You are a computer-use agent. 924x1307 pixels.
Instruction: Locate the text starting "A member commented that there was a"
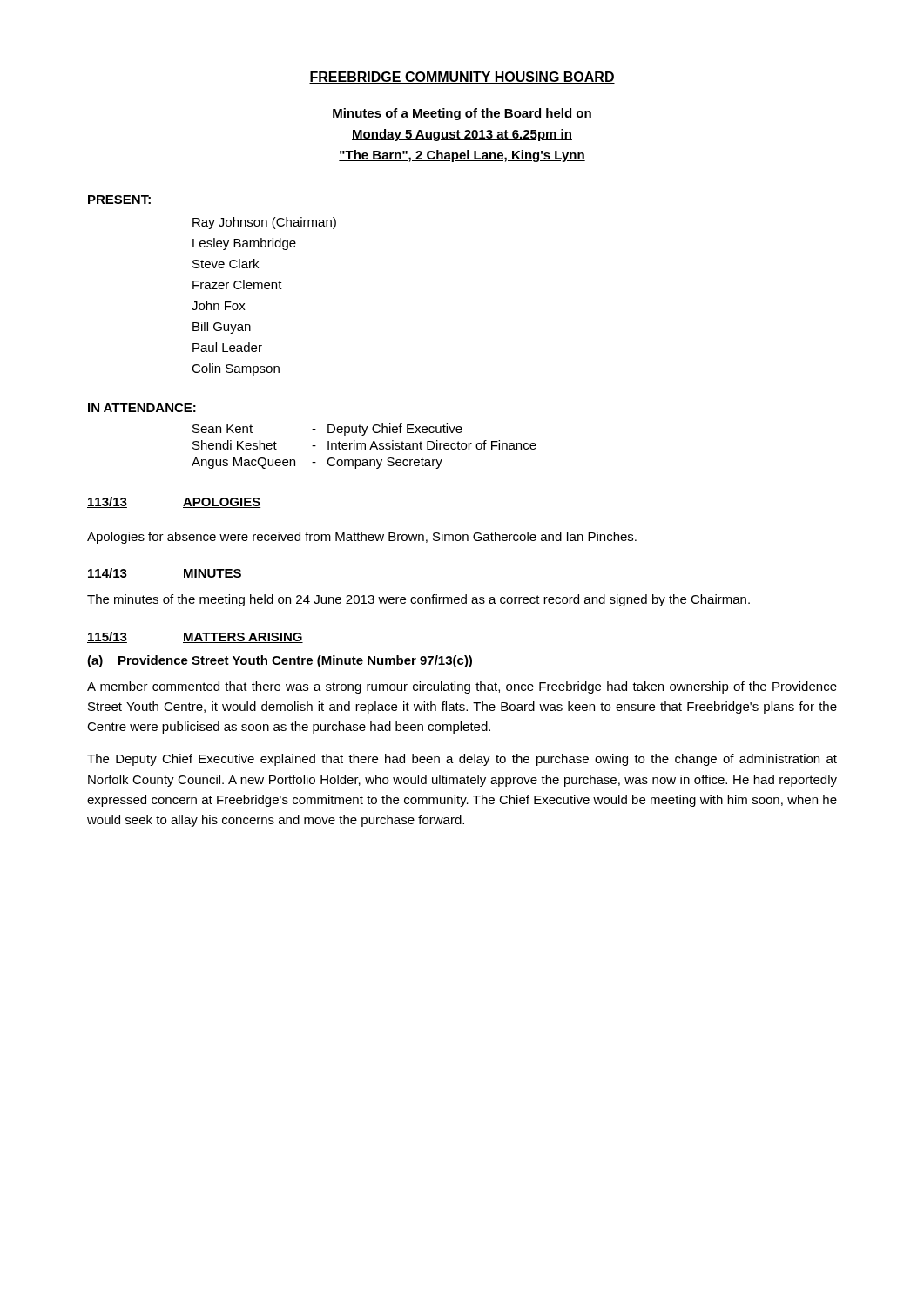(462, 706)
